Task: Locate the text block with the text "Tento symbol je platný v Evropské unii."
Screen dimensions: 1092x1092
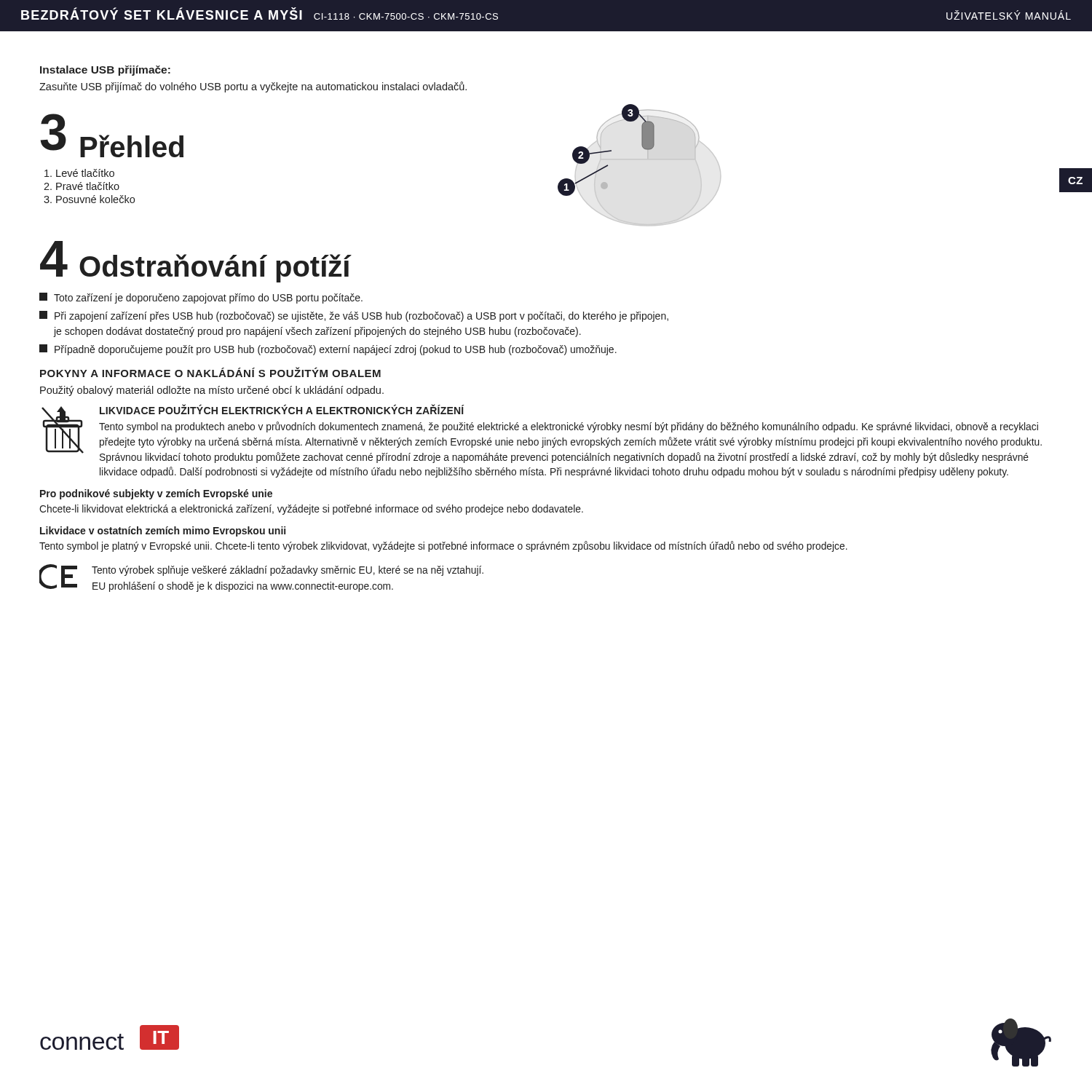Action: pyautogui.click(x=444, y=546)
